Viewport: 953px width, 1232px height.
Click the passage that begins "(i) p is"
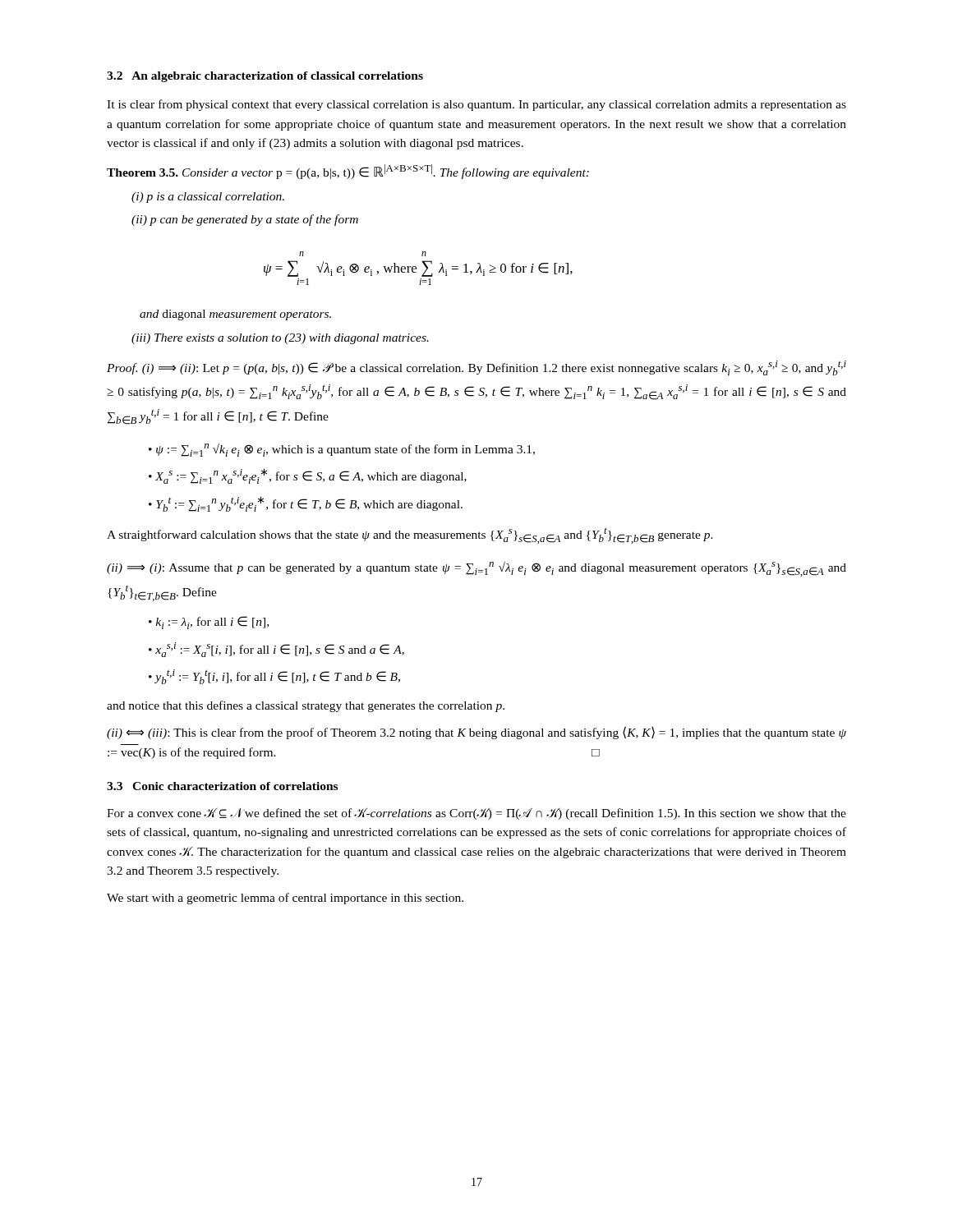(x=208, y=196)
